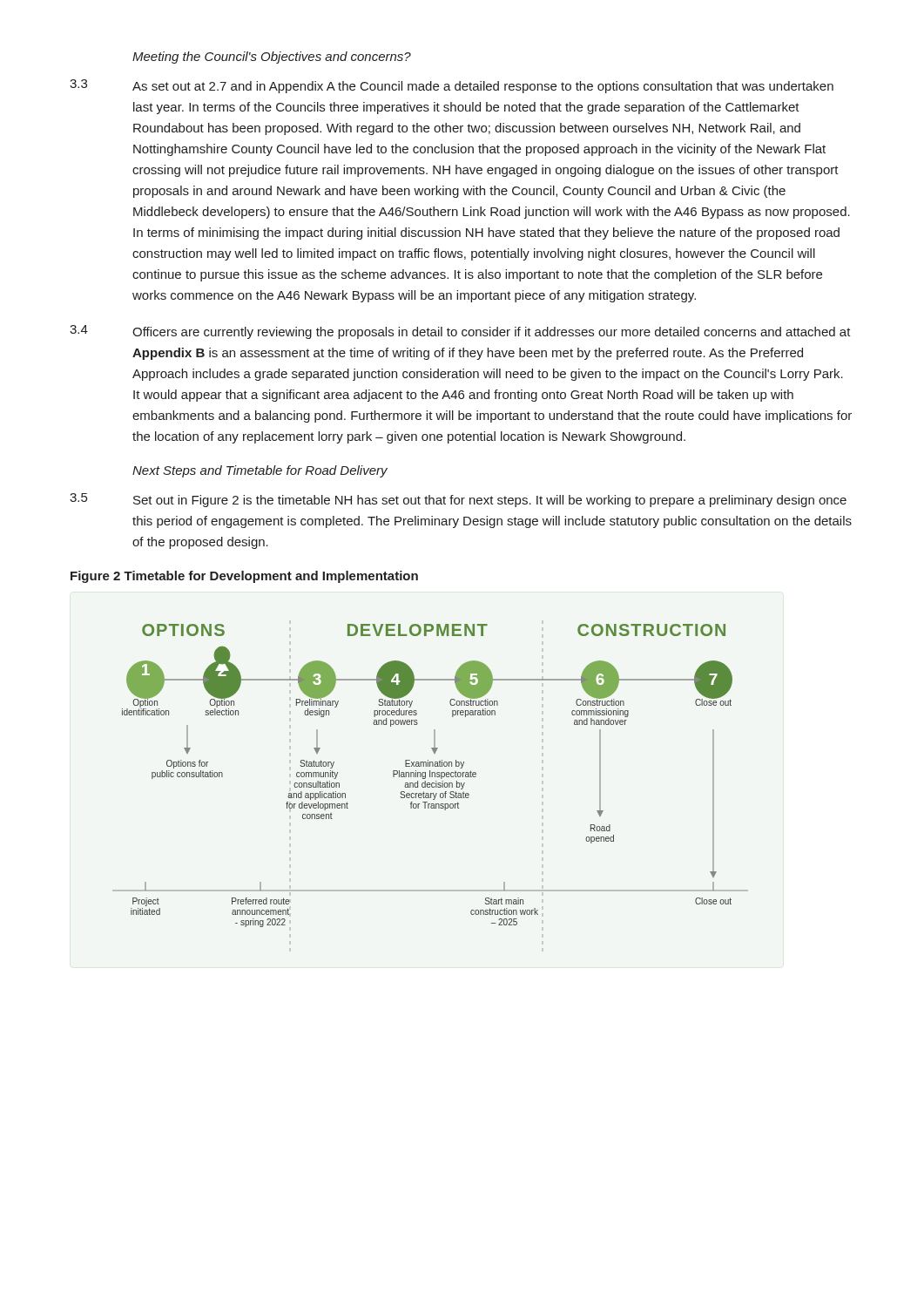This screenshot has width=924, height=1307.
Task: Where is the passage that starts "5 Set out"?
Action: (x=462, y=521)
